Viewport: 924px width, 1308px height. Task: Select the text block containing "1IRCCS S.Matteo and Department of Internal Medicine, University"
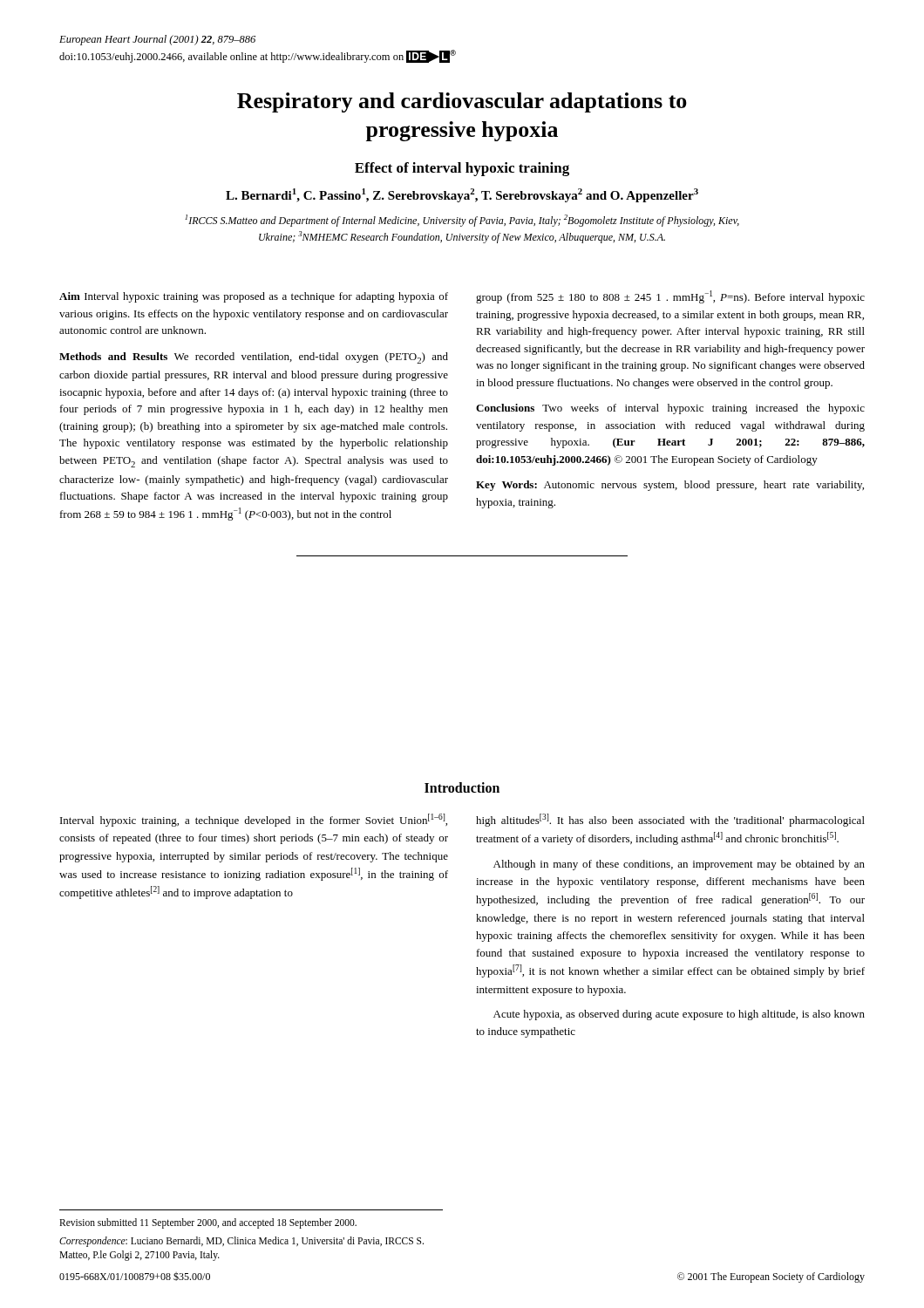(462, 228)
